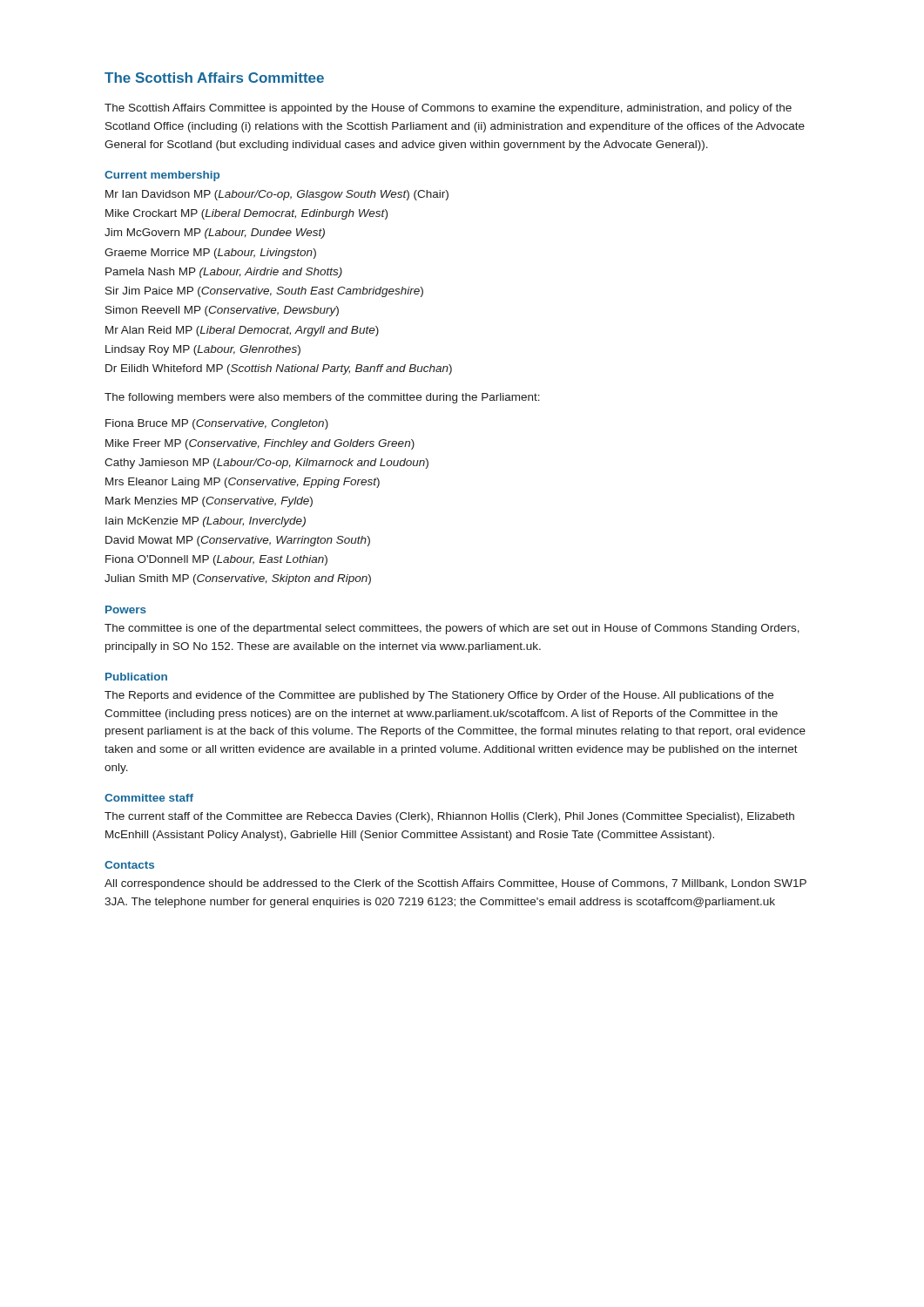
Task: Point to the text starting "Jim McGovern MP (Labour, Dundee West)"
Action: [x=215, y=233]
